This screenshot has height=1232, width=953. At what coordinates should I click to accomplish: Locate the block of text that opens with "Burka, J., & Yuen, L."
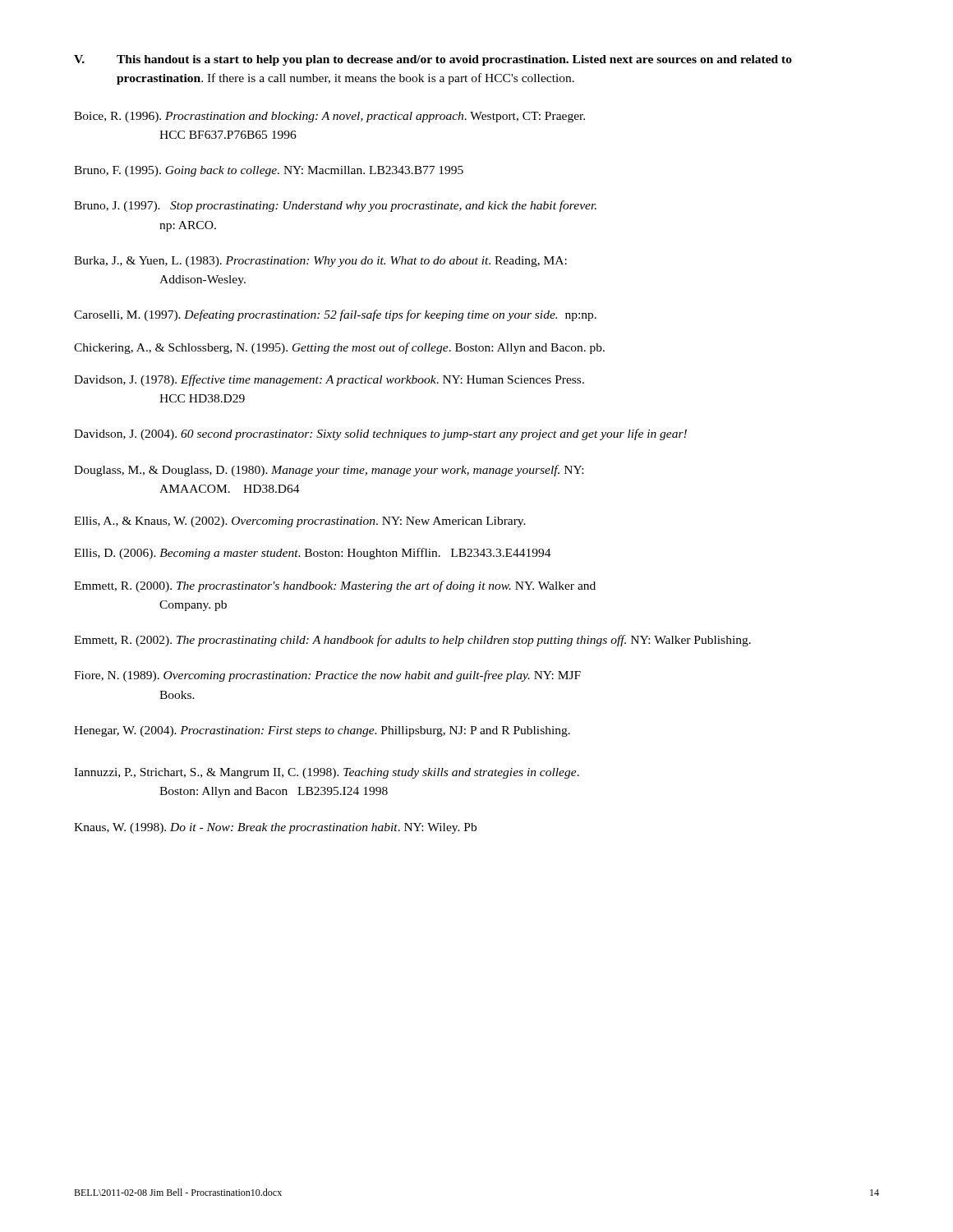click(x=476, y=271)
